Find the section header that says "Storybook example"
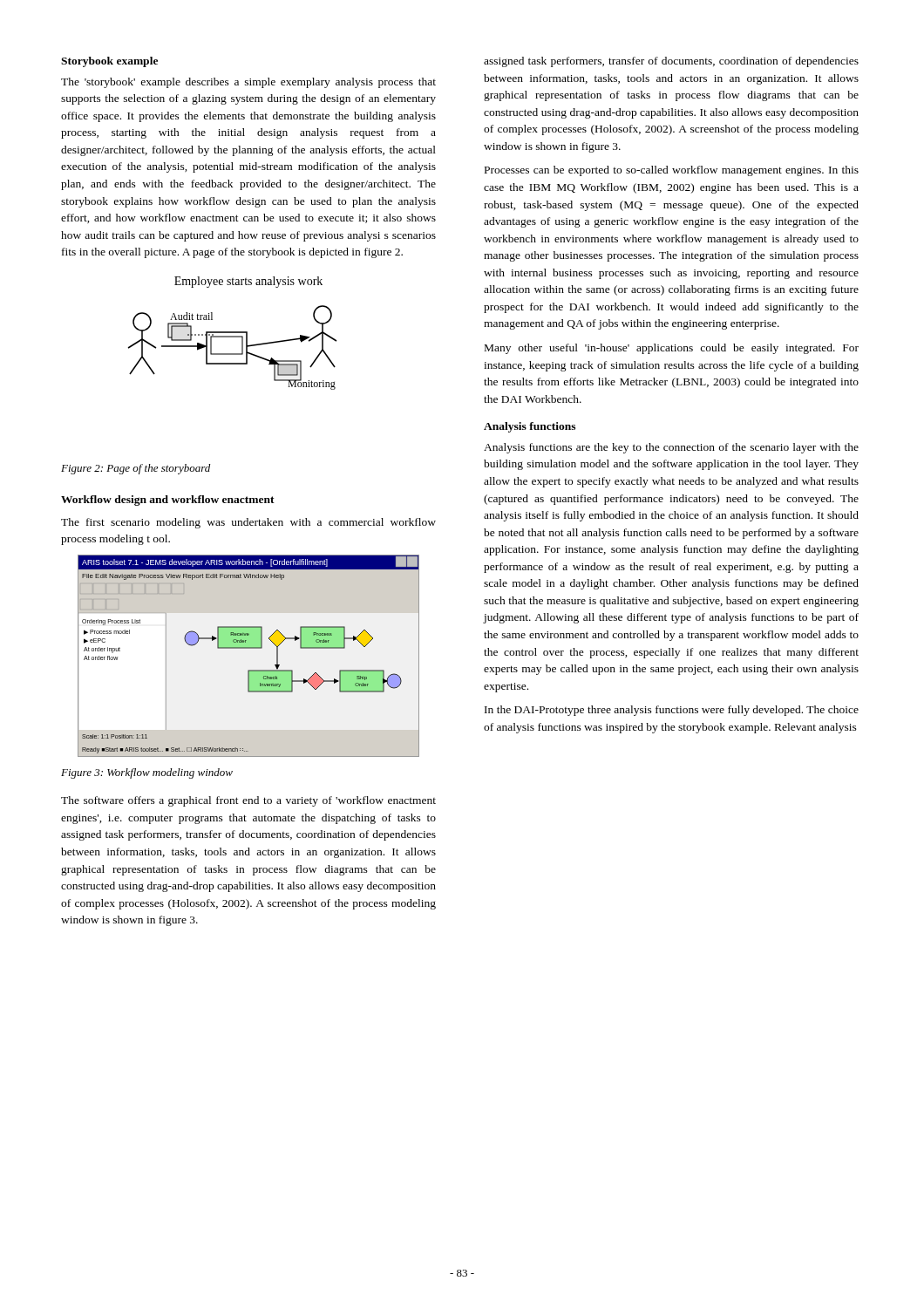 110,61
